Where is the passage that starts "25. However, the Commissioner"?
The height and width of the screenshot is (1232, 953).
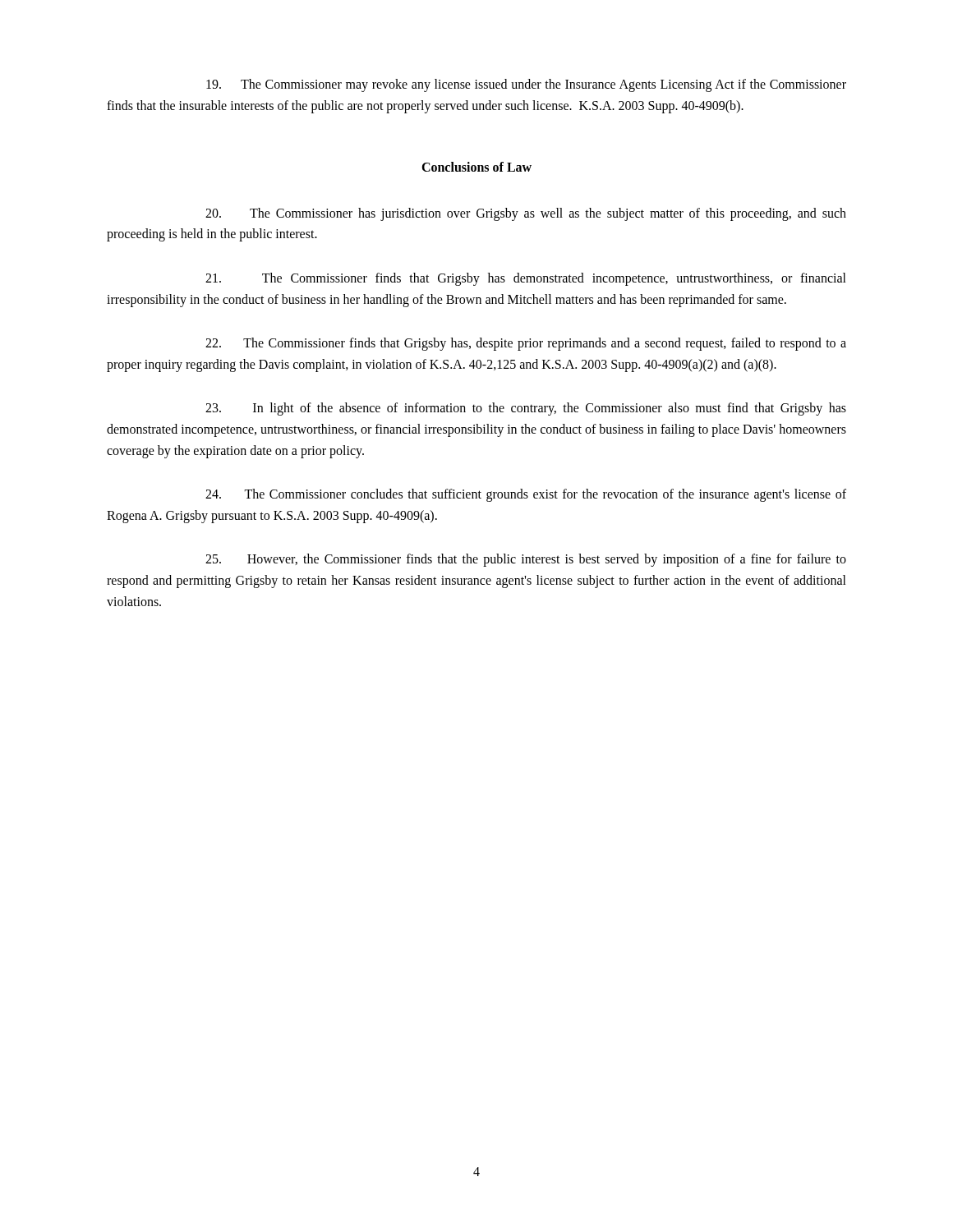pyautogui.click(x=476, y=580)
